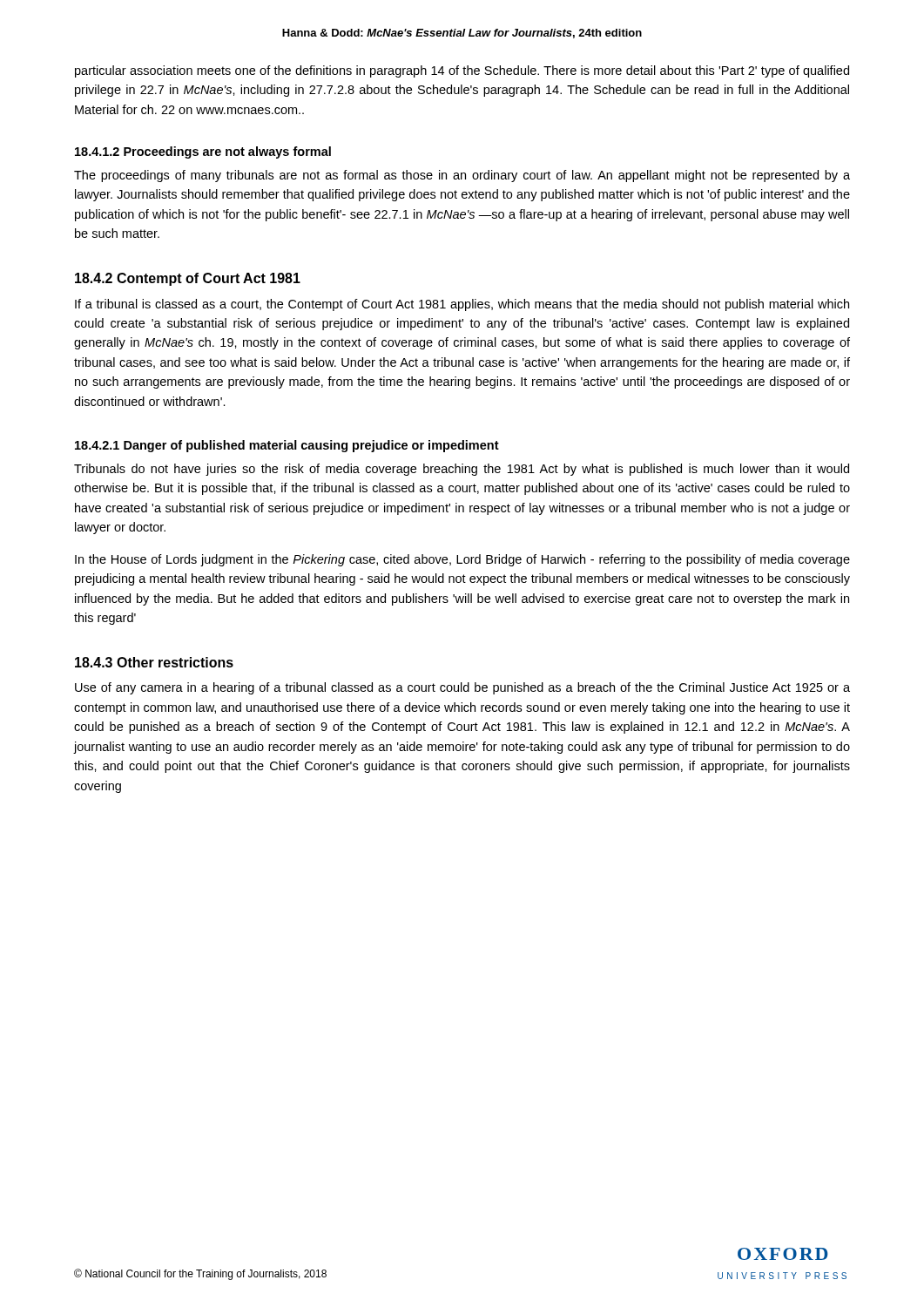Select the section header containing "18.4.1.2 Proceedings are"

coord(203,152)
